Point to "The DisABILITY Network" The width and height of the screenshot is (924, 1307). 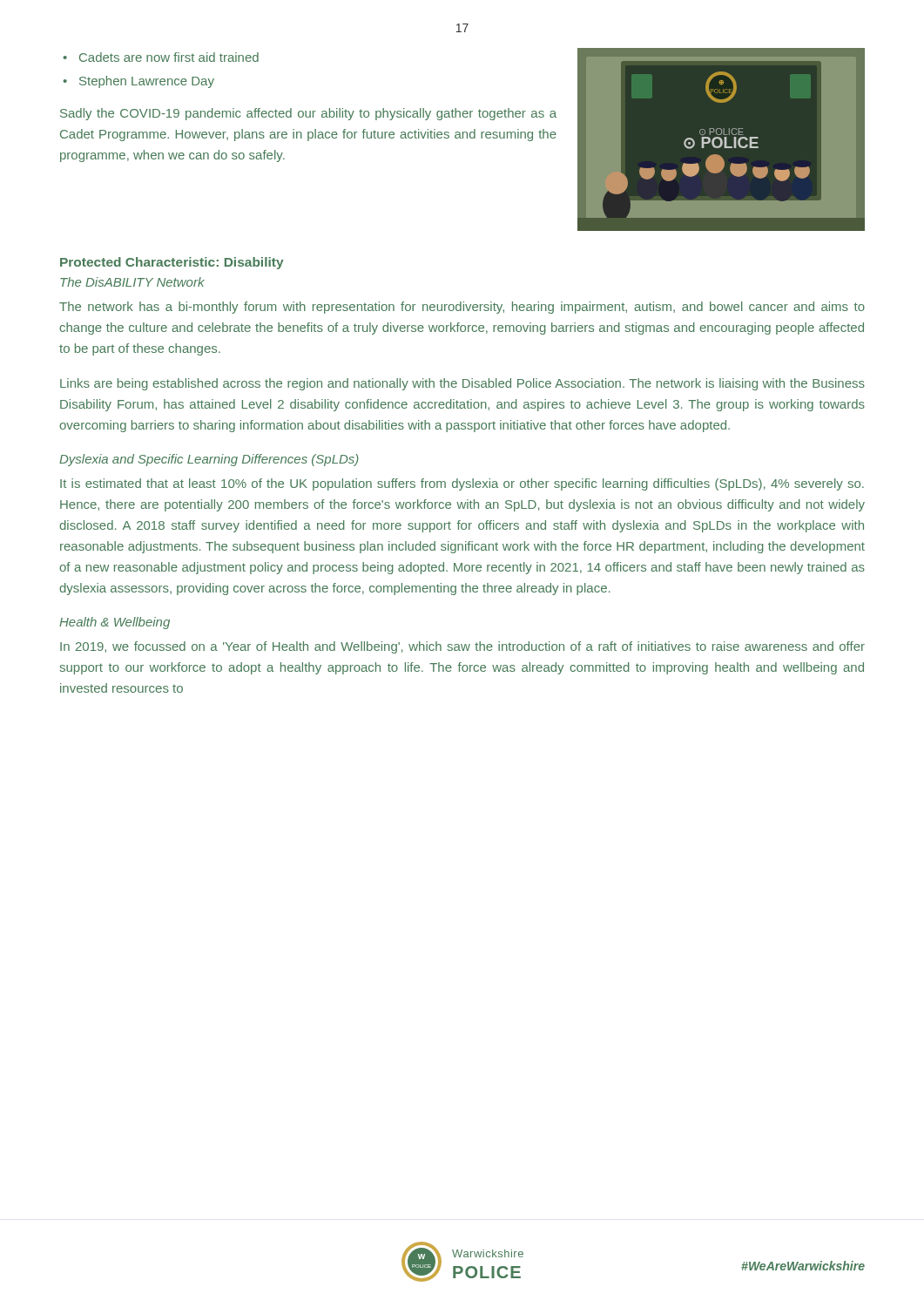tap(132, 282)
